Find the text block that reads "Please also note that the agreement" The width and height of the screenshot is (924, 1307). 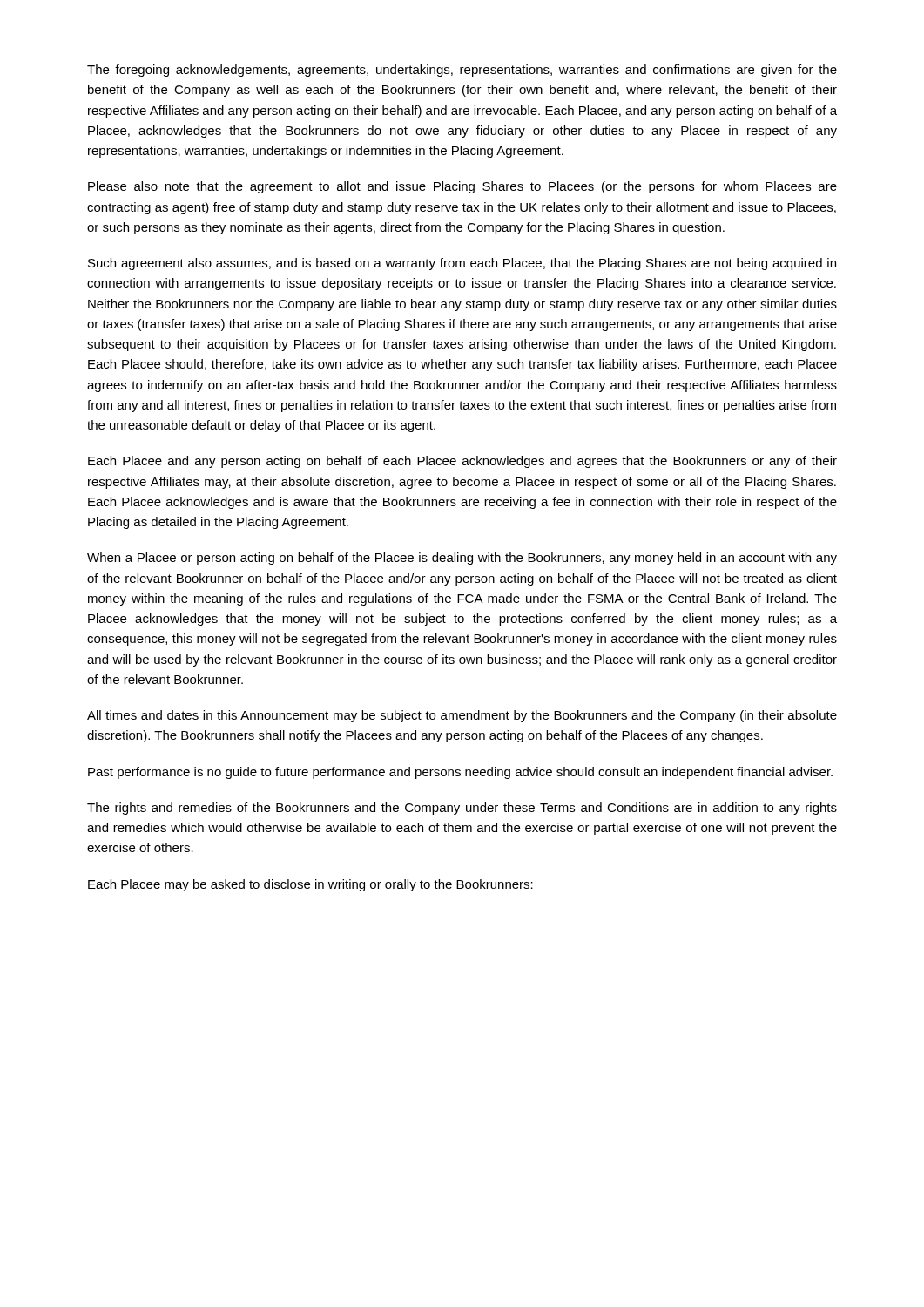[462, 207]
